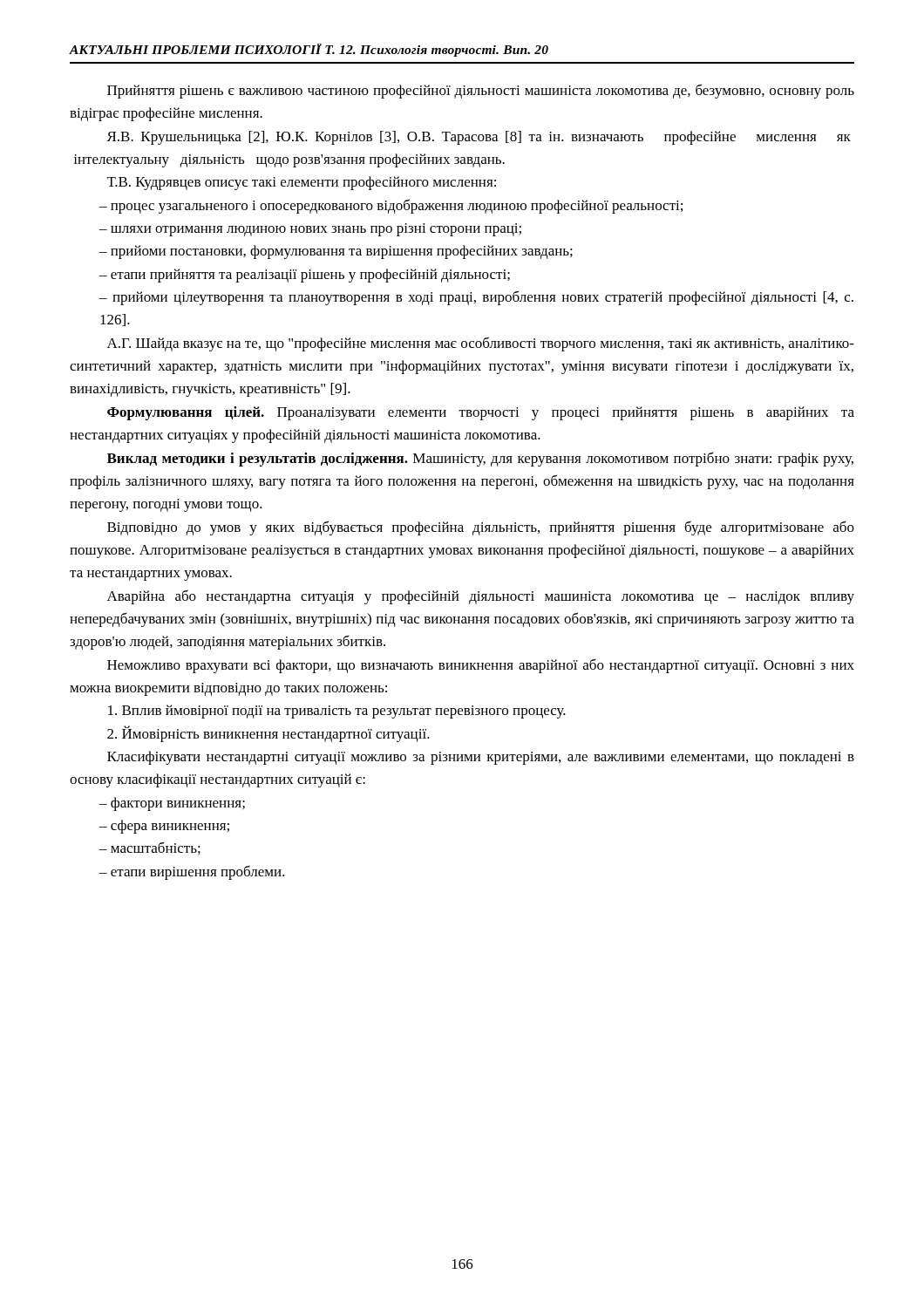Navigate to the block starting "Т.В. Кудрявцев описує такі елементи професійного мислення:"
Screen dimensions: 1308x924
coord(302,182)
